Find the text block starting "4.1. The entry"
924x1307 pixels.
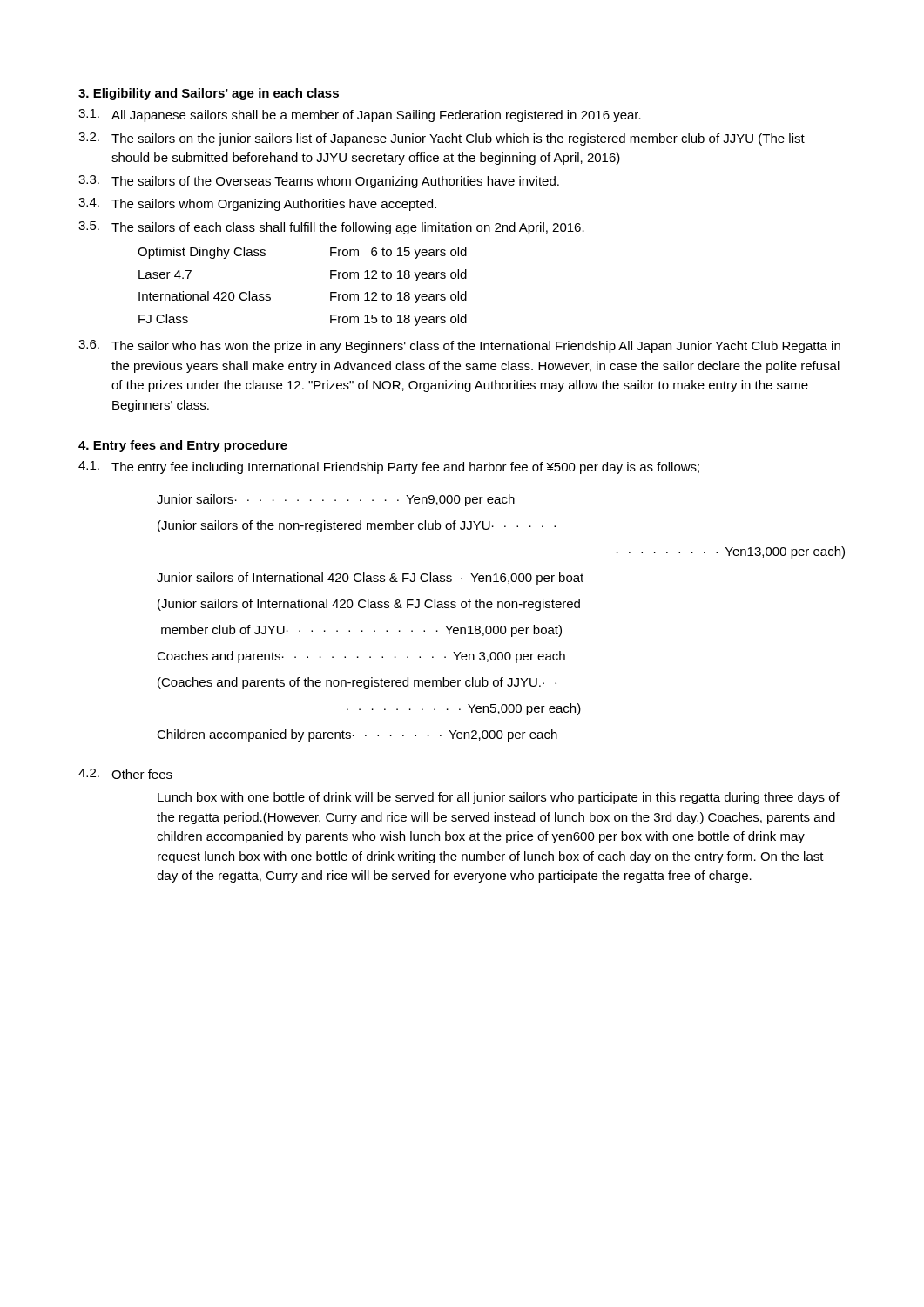coord(462,467)
